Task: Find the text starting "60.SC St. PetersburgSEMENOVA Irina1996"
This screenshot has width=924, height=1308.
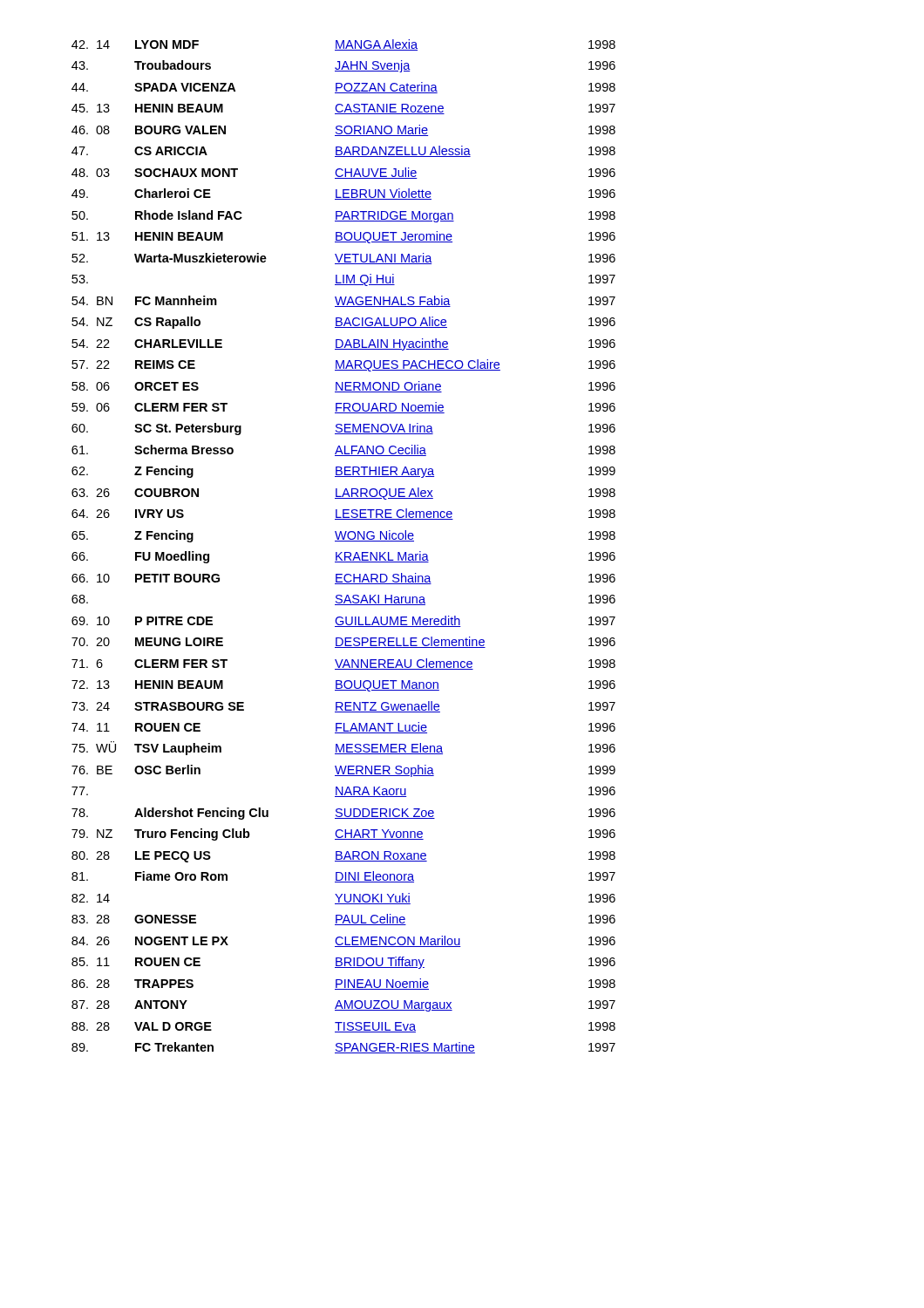Action: pyautogui.click(x=346, y=429)
